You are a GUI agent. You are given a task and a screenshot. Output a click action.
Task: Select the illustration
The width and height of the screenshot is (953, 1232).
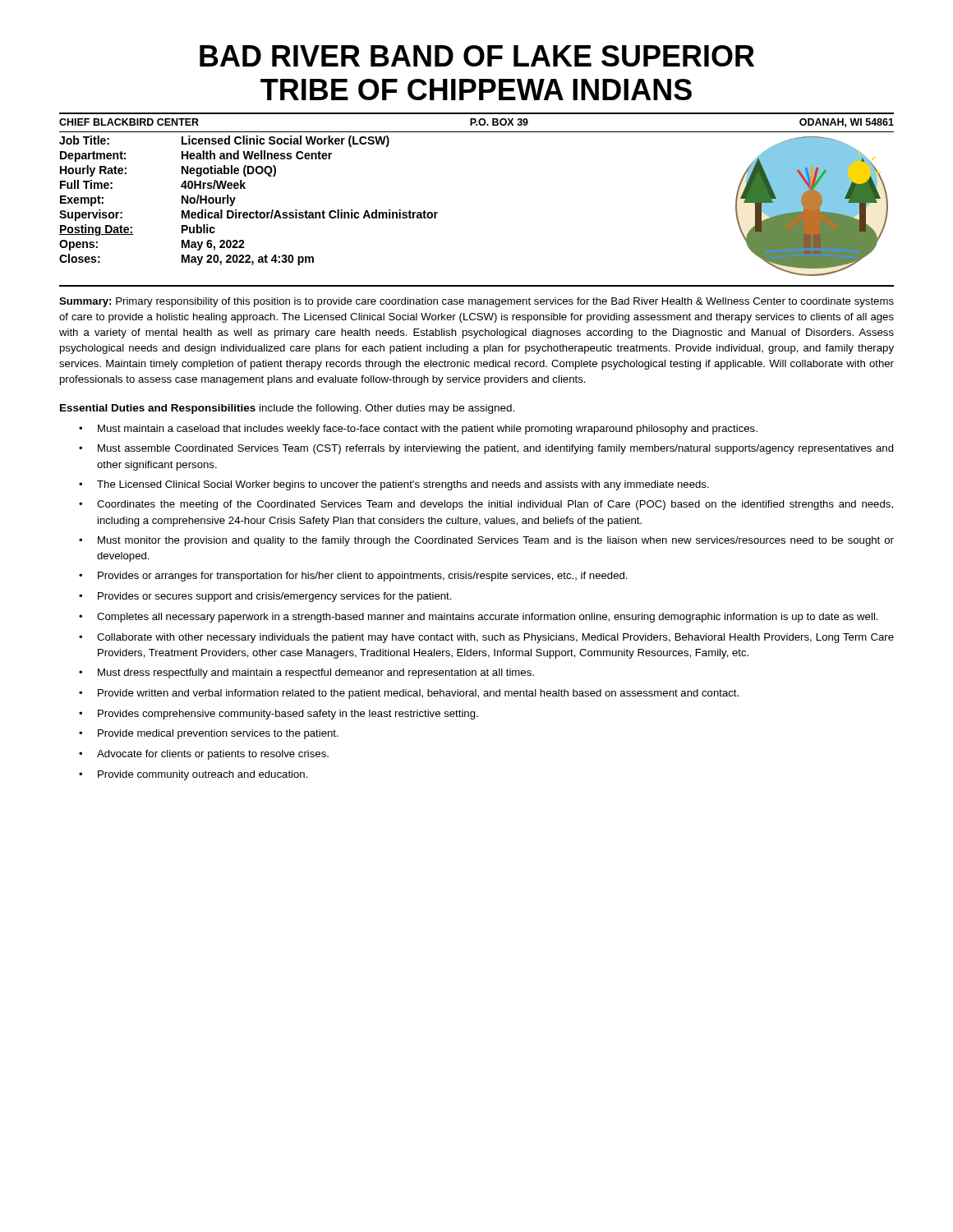tap(812, 206)
